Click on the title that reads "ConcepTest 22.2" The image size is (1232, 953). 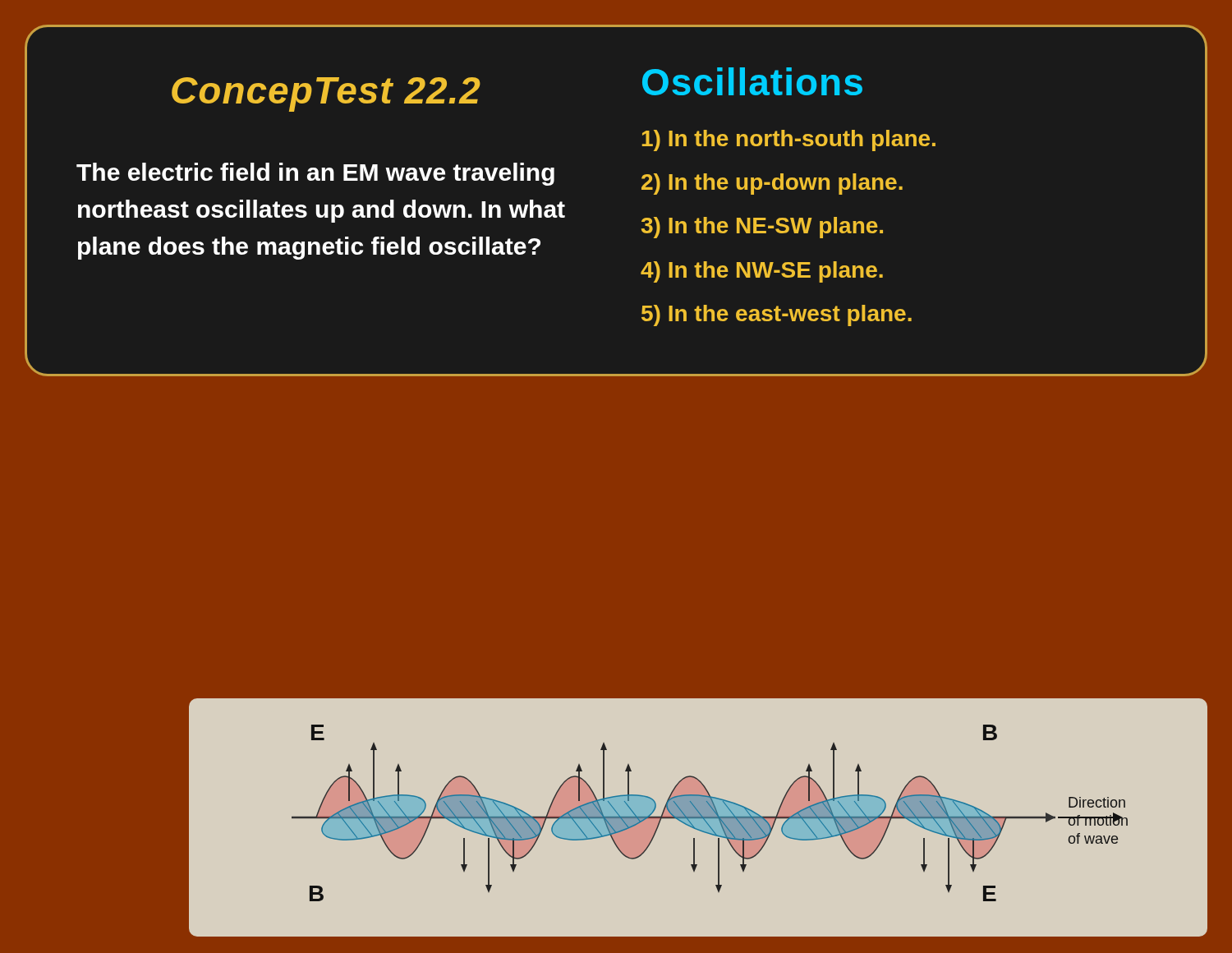point(326,90)
